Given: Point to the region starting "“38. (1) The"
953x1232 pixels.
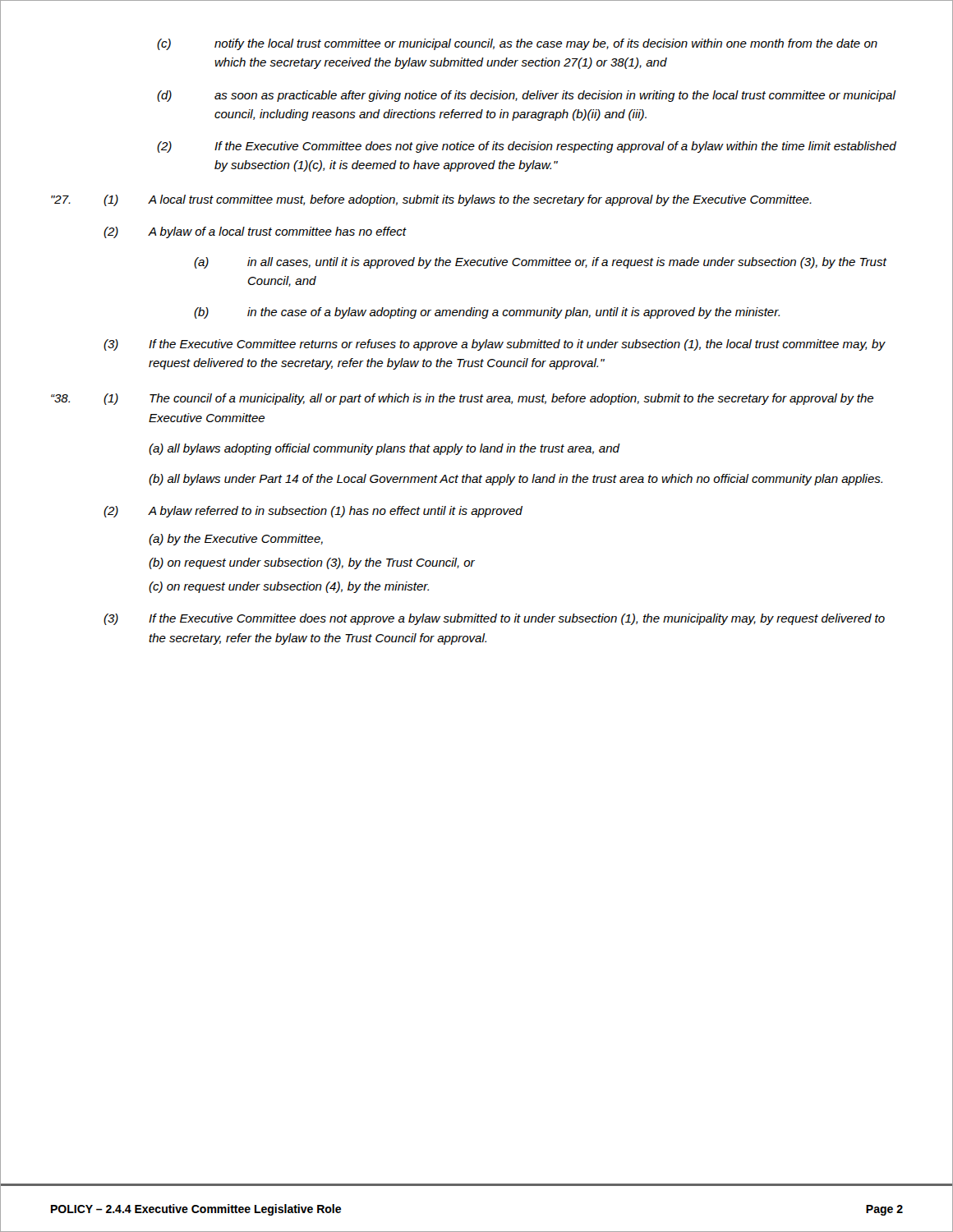Looking at the screenshot, I should (x=476, y=408).
